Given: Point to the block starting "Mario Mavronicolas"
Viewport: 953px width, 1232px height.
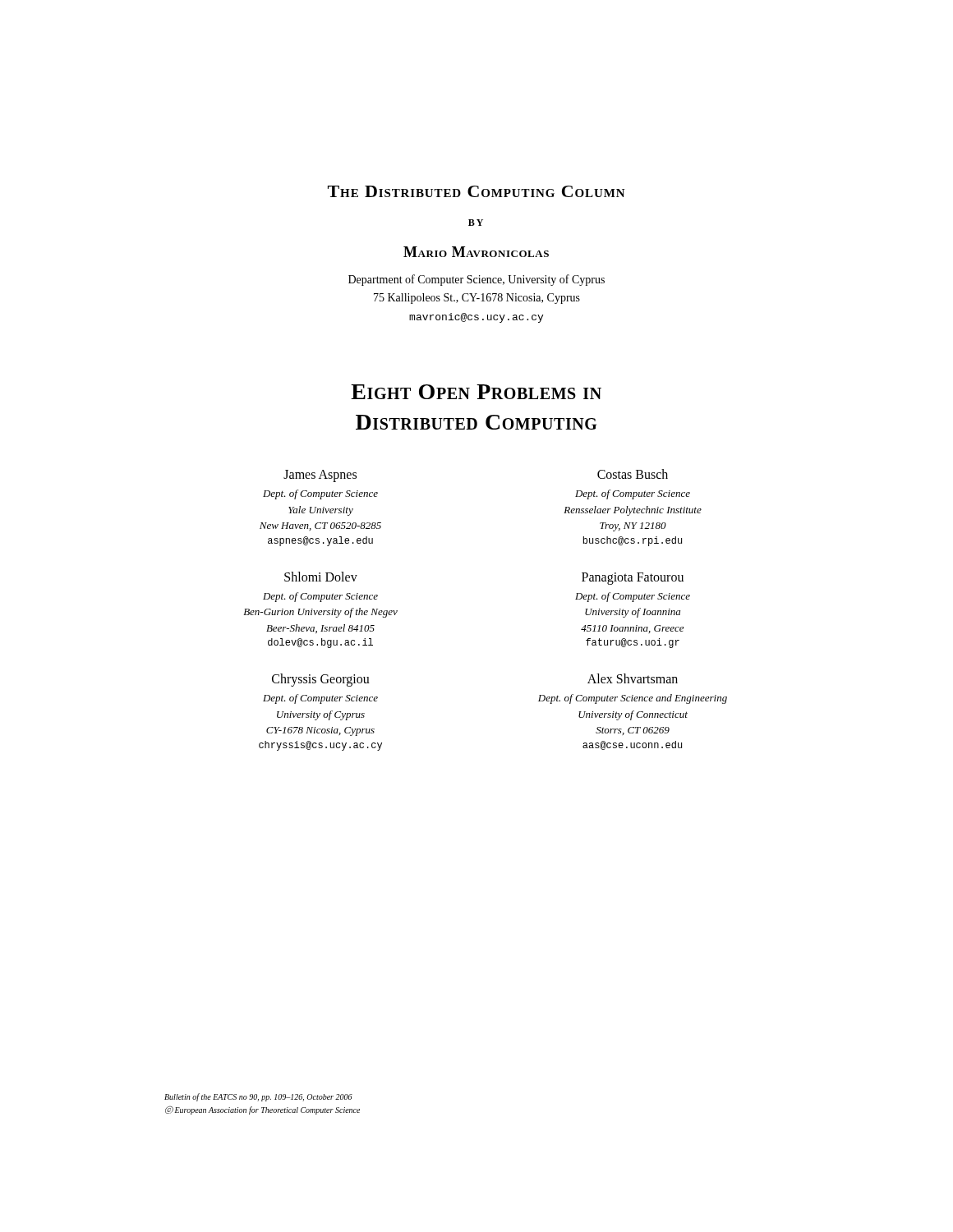Looking at the screenshot, I should [x=476, y=252].
